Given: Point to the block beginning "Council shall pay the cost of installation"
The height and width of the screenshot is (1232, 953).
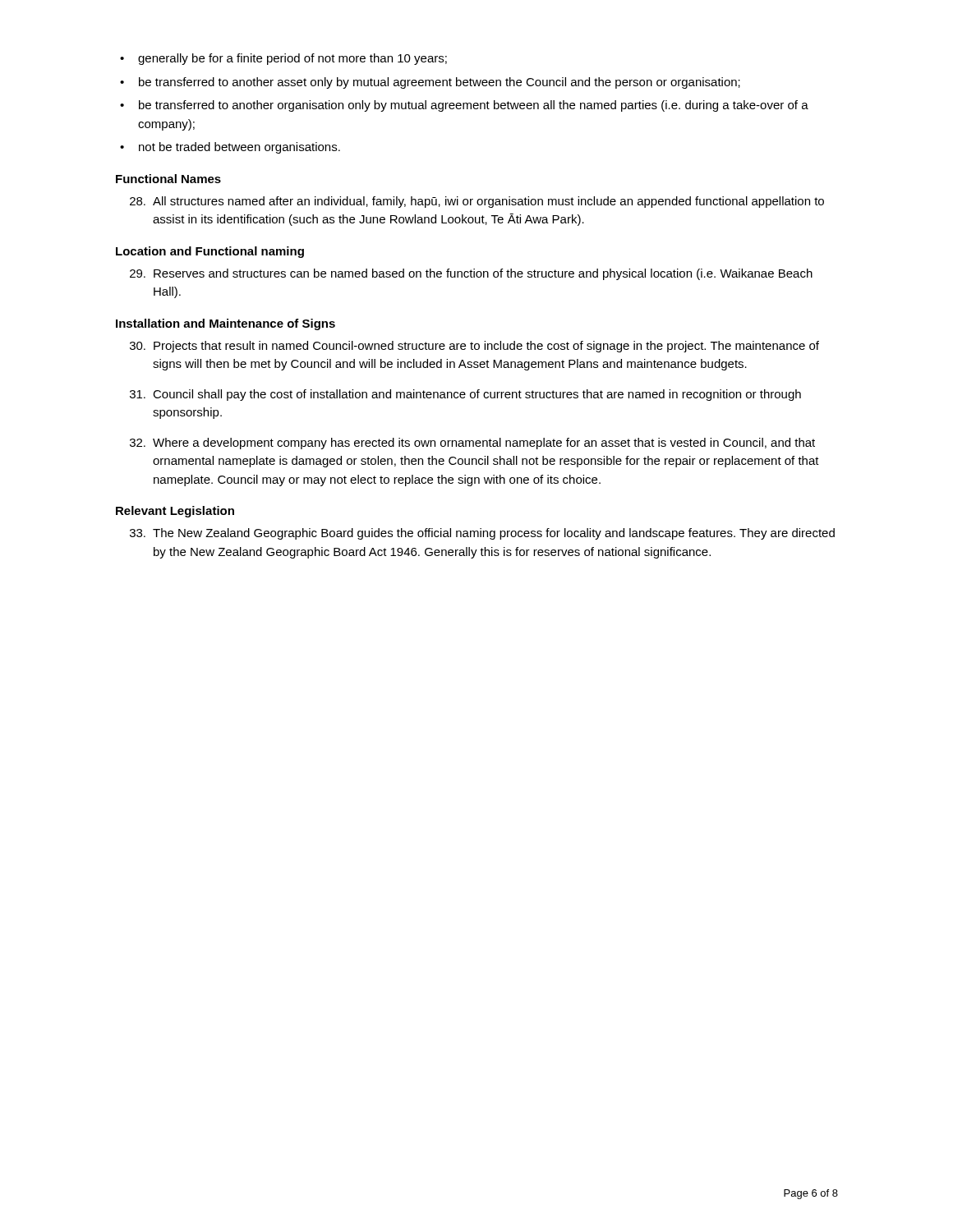Looking at the screenshot, I should (x=476, y=403).
